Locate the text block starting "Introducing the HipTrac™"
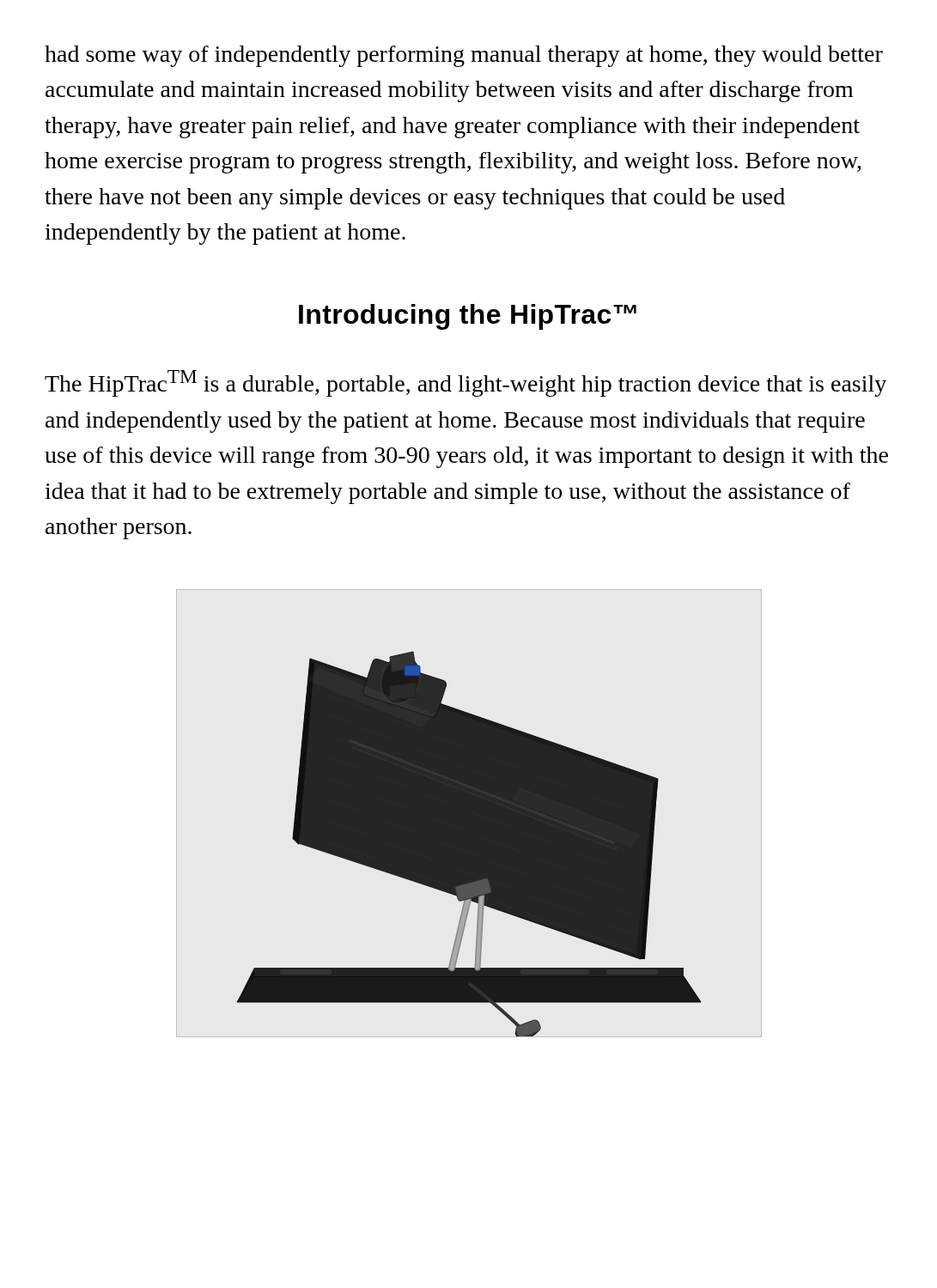This screenshot has width=937, height=1288. coord(468,314)
